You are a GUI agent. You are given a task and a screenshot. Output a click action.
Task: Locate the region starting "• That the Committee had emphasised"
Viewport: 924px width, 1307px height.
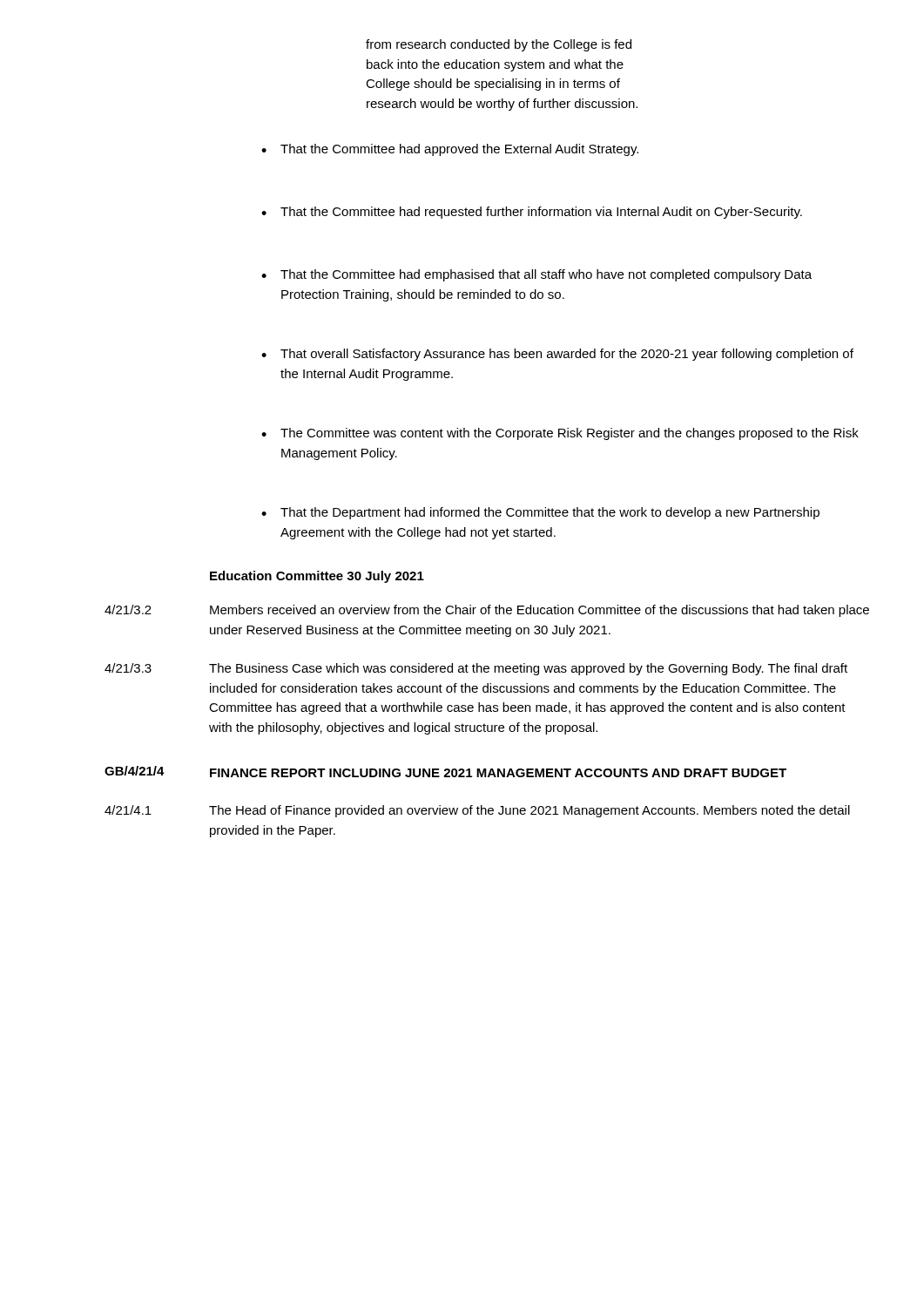click(x=567, y=285)
